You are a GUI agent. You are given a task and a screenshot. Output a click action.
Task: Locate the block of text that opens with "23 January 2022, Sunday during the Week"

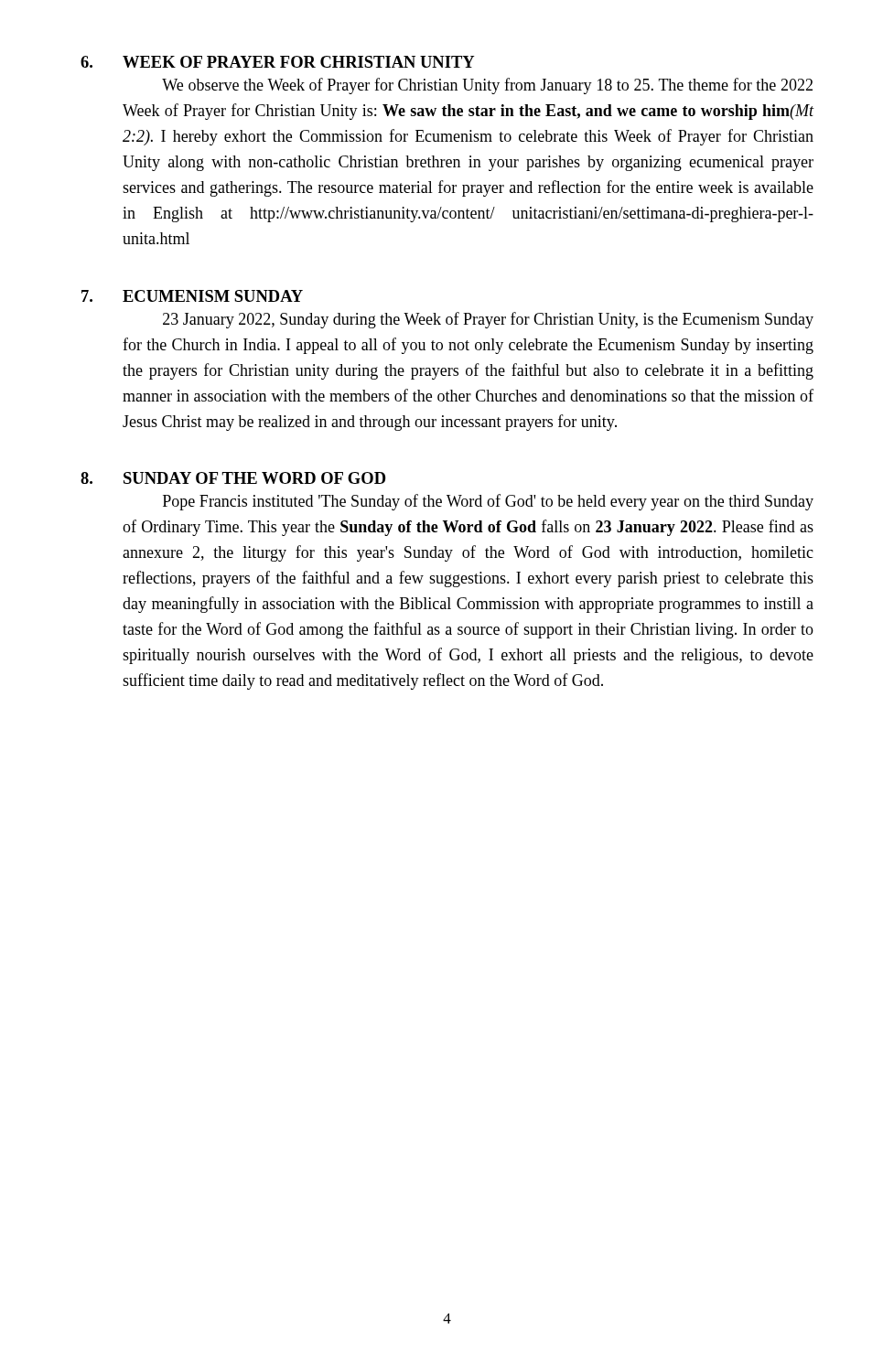447,370
